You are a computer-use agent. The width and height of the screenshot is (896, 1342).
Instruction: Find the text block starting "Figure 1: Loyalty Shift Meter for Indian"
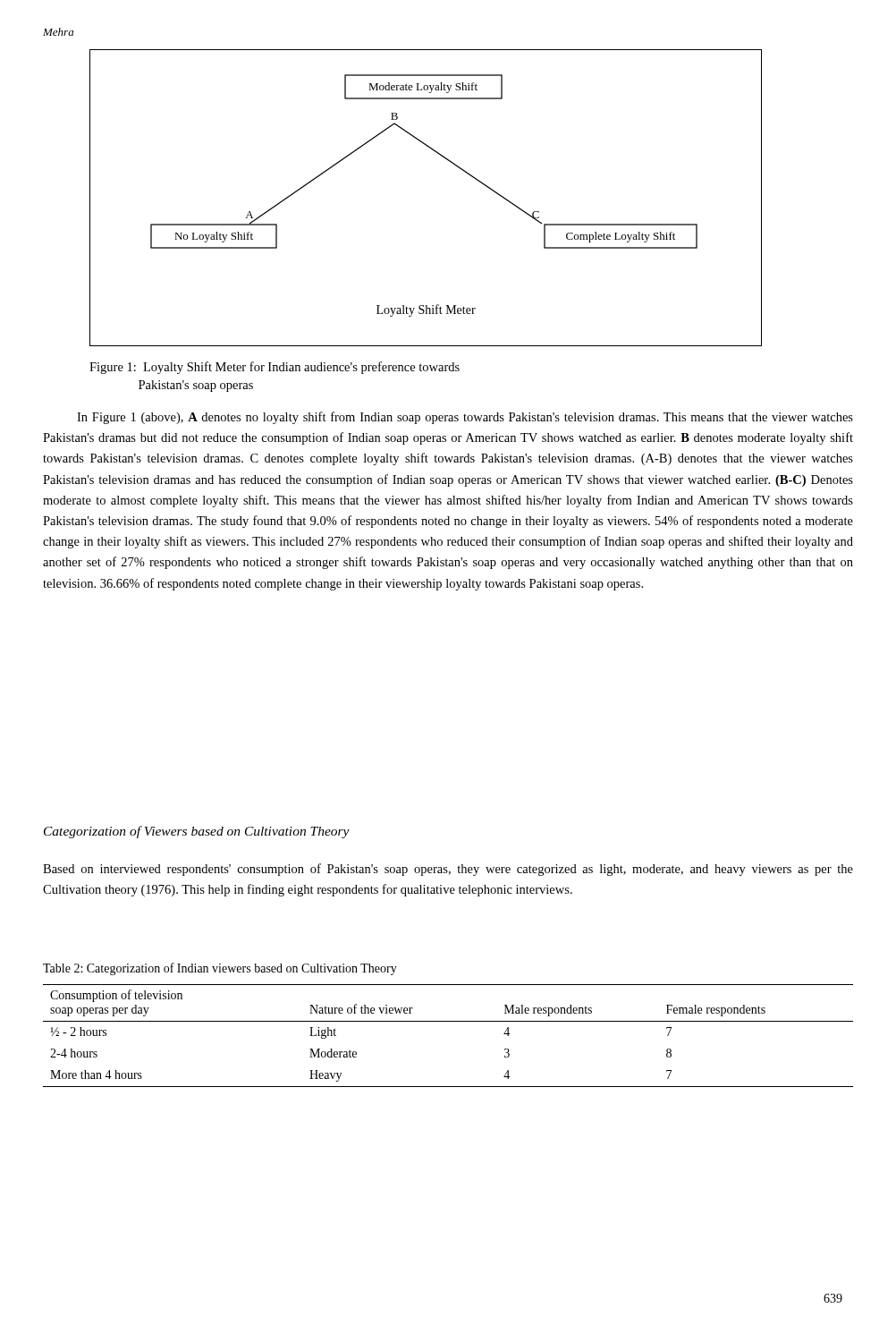click(x=275, y=376)
